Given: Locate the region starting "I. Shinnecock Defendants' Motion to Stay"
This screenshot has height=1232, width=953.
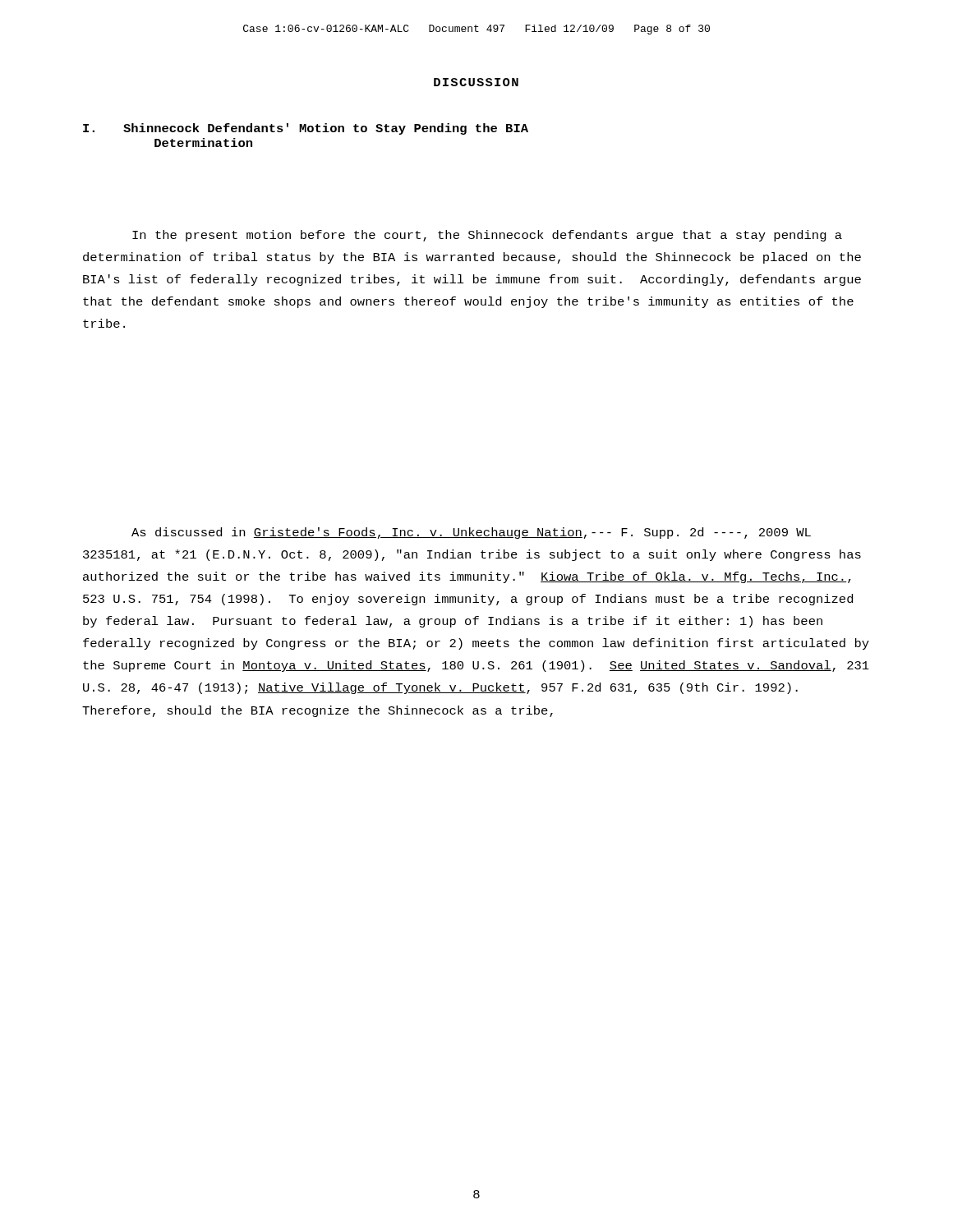Looking at the screenshot, I should click(x=476, y=136).
